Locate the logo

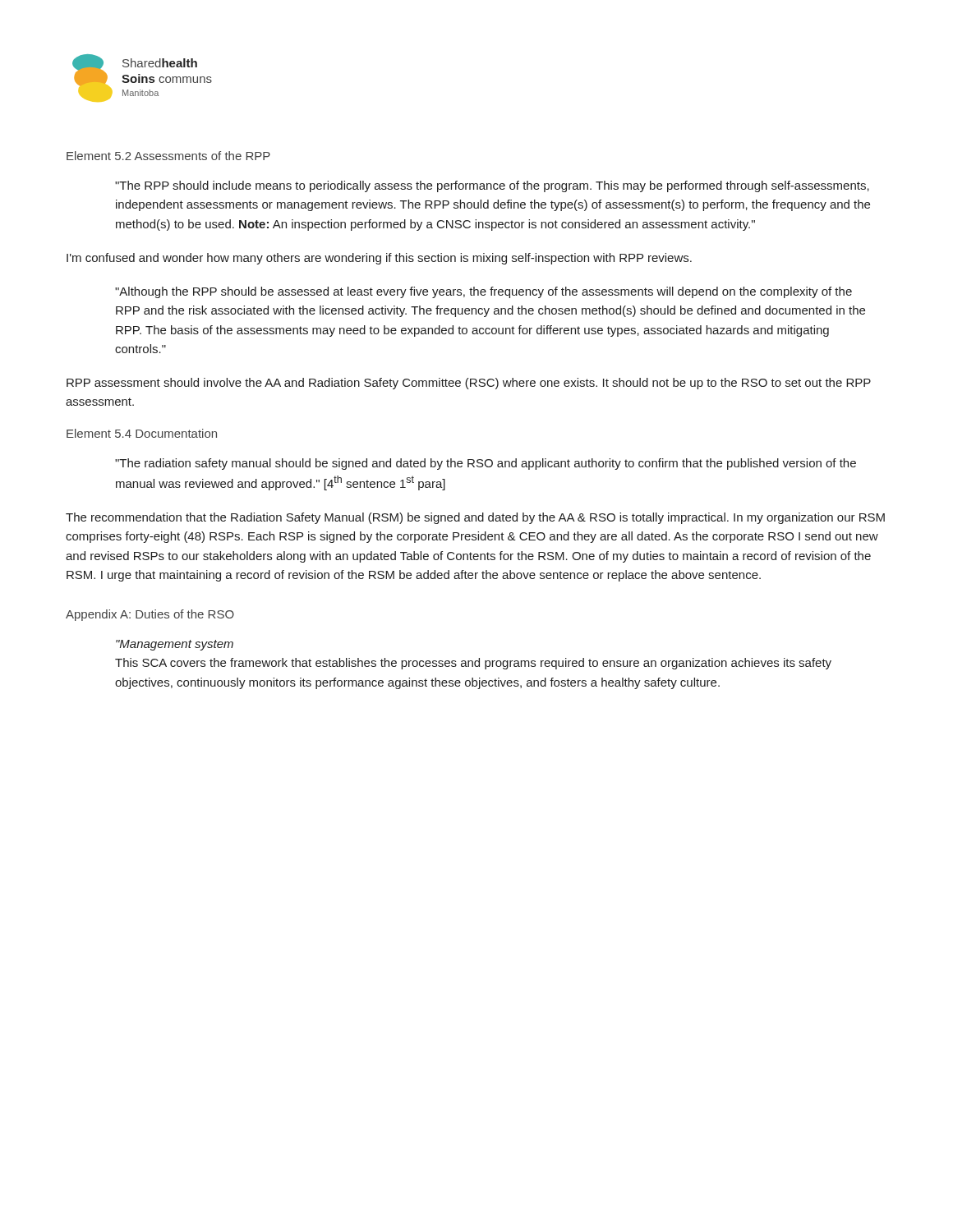476,79
